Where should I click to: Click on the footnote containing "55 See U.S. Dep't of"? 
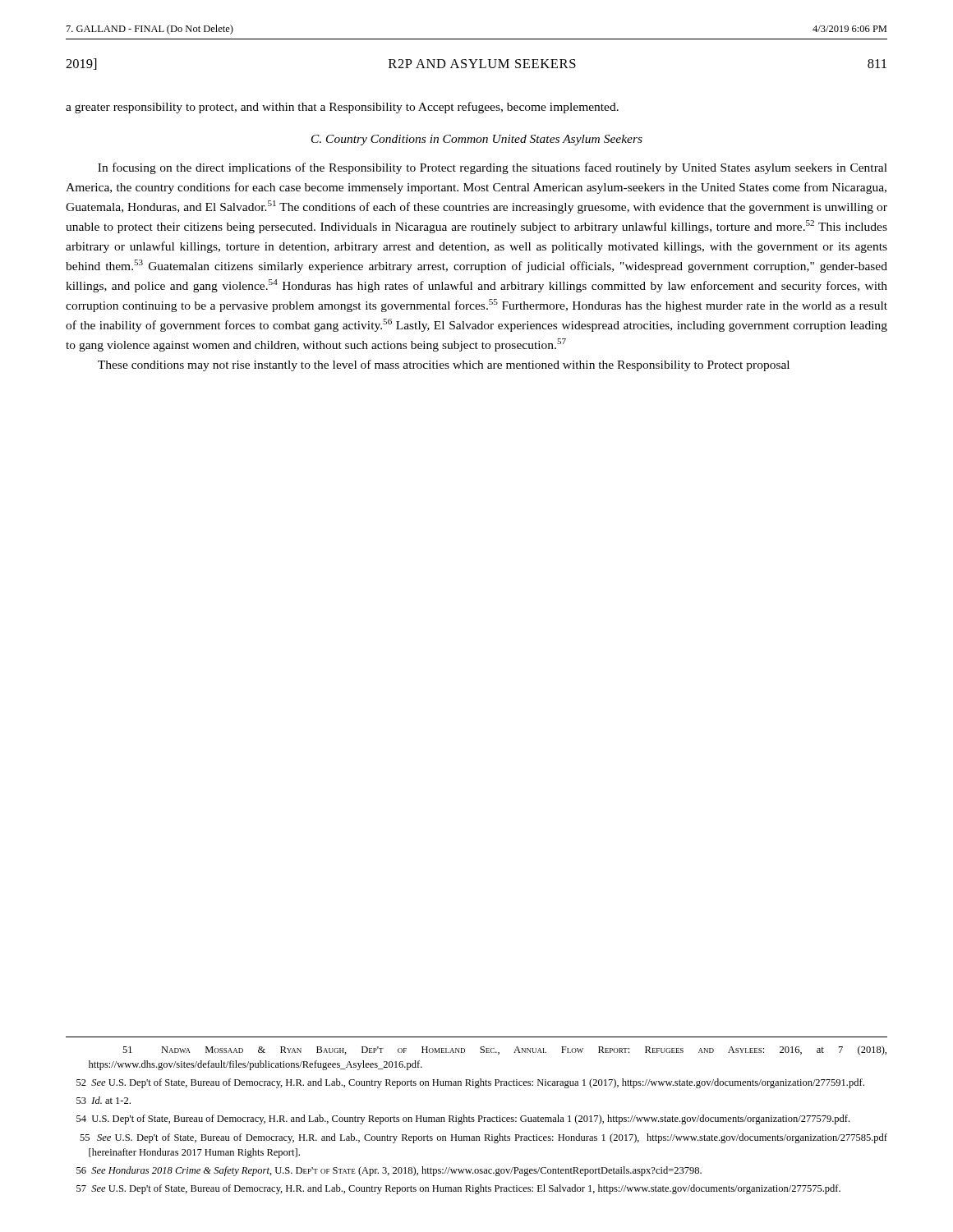click(x=476, y=1145)
